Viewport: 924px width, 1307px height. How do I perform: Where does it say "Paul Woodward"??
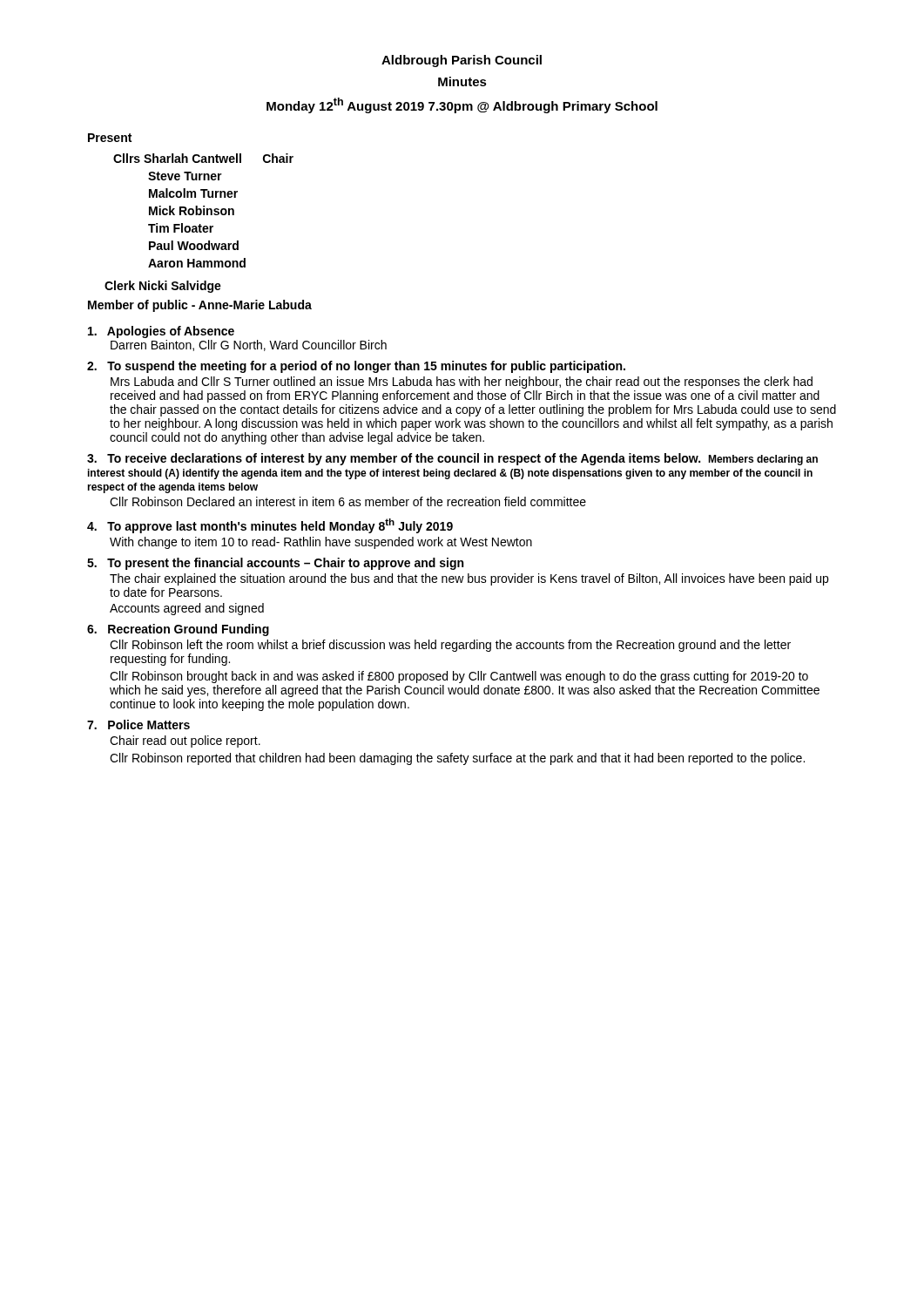tap(194, 246)
